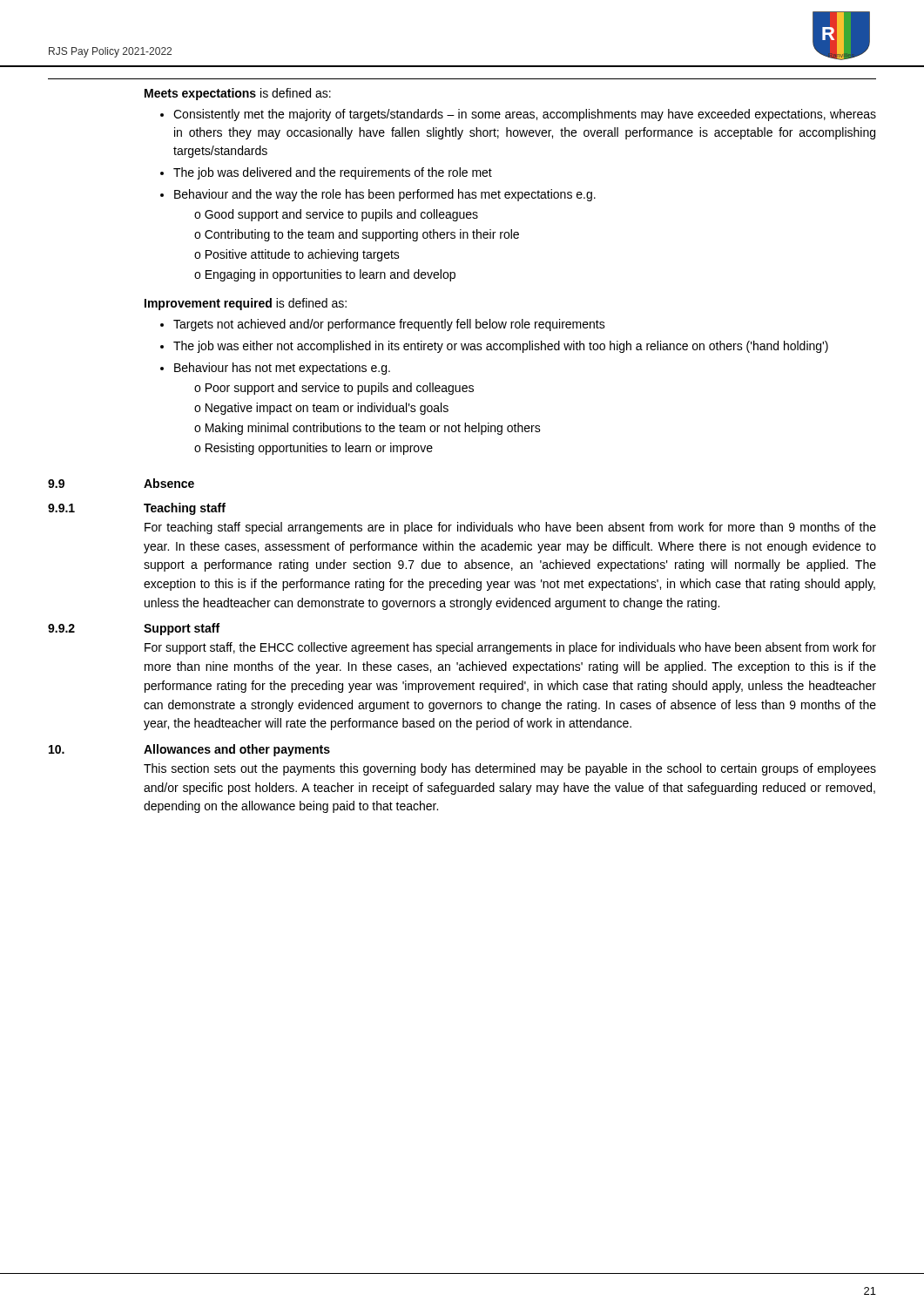Locate the block starting "Targets not achieved and/or performance"
This screenshot has width=924, height=1307.
pos(389,324)
